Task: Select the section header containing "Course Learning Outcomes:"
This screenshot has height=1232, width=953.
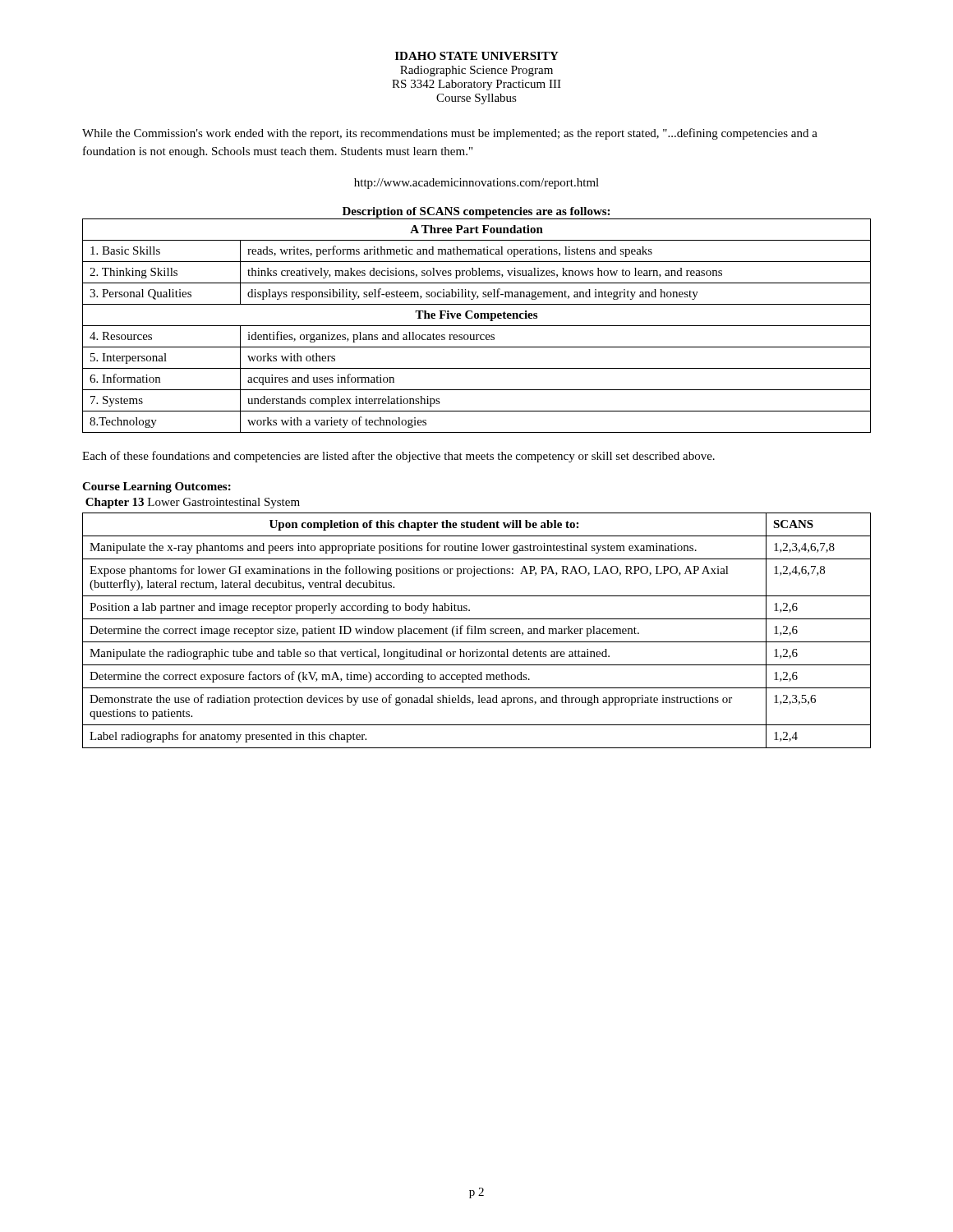Action: 157,486
